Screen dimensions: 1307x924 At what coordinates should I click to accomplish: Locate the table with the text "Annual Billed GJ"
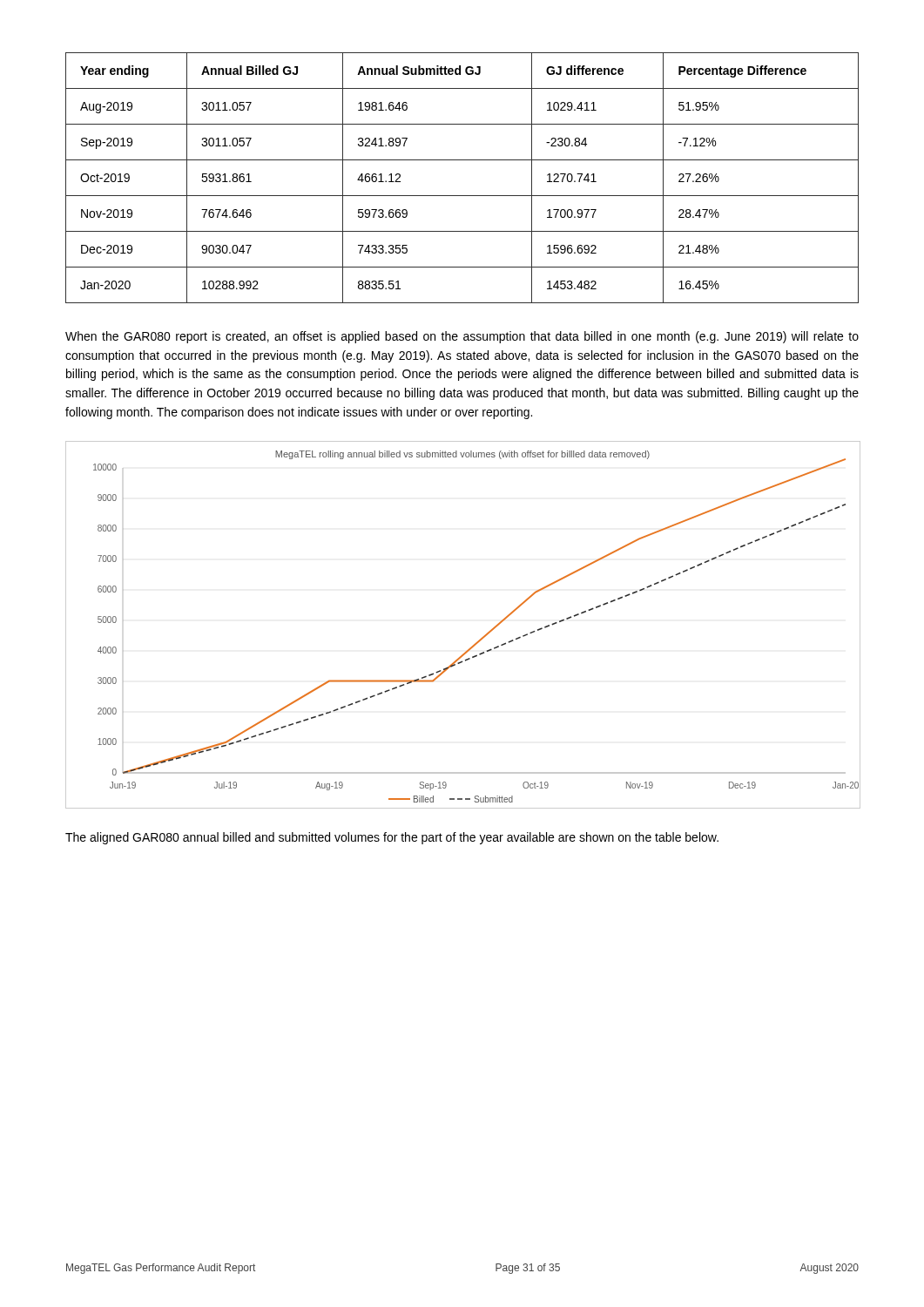pyautogui.click(x=462, y=178)
